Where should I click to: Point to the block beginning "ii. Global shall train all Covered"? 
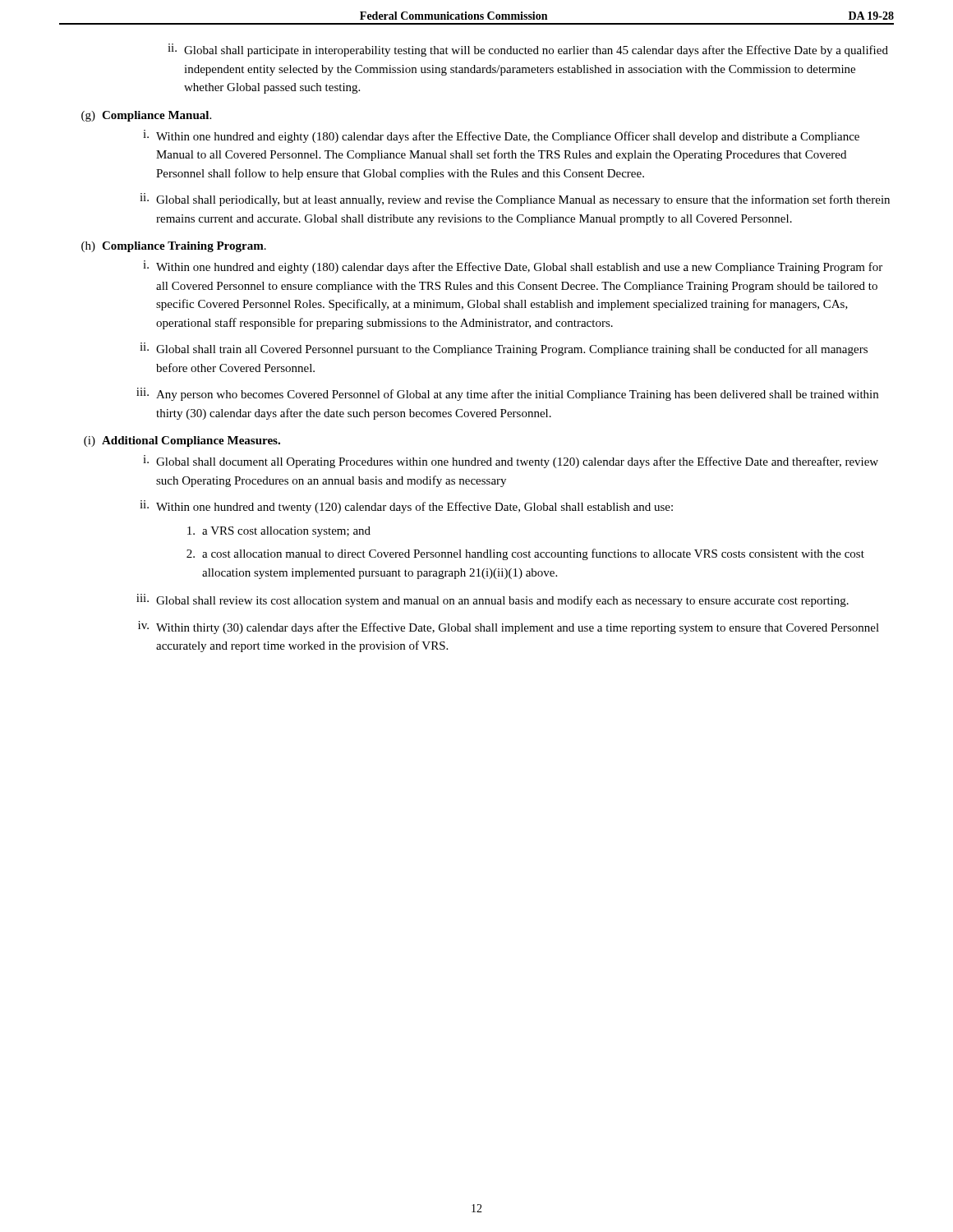(501, 359)
